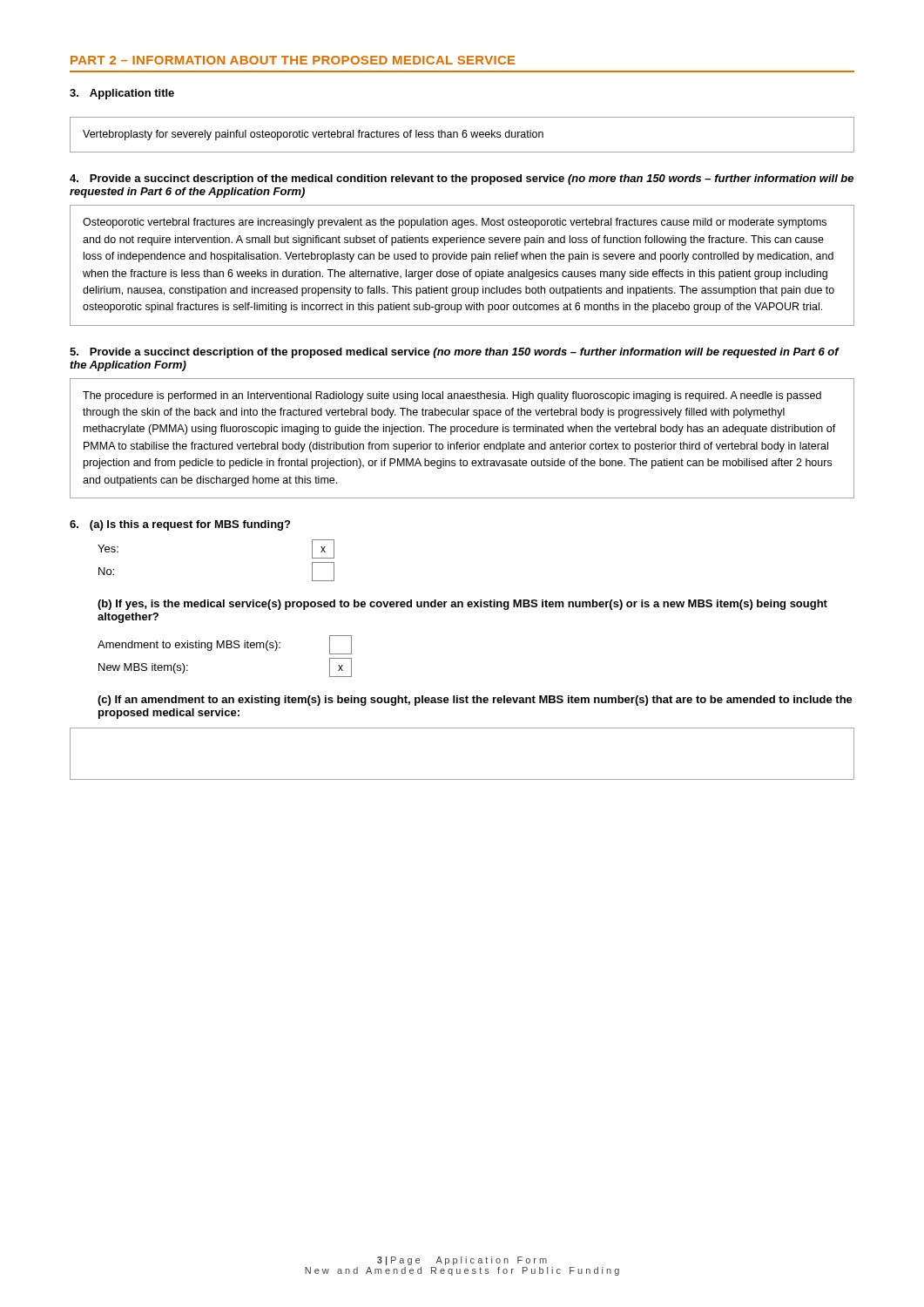Screen dimensions: 1307x924
Task: Select the text block that says "(c) If an amendment to an"
Action: [476, 706]
